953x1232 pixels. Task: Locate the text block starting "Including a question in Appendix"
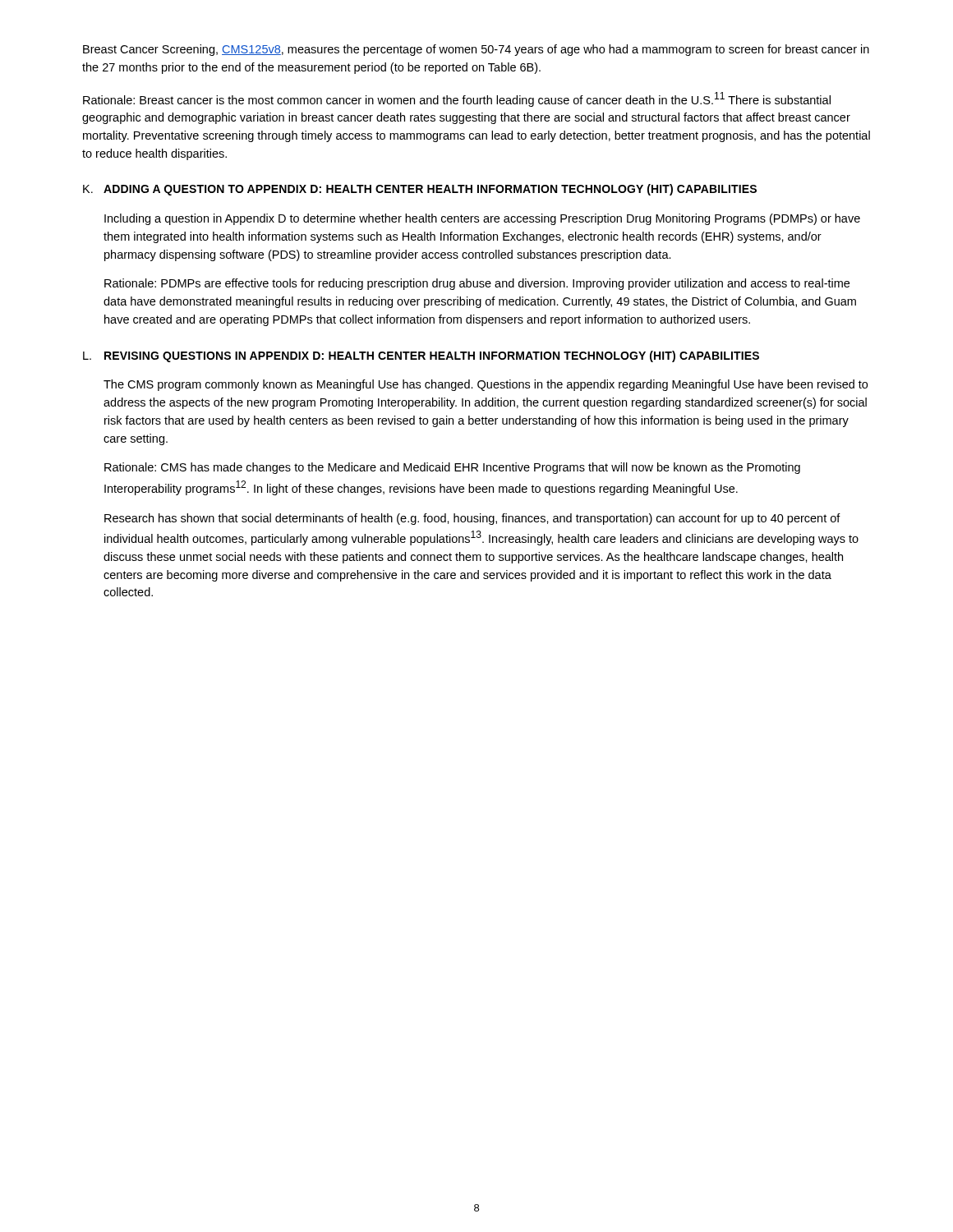click(482, 236)
